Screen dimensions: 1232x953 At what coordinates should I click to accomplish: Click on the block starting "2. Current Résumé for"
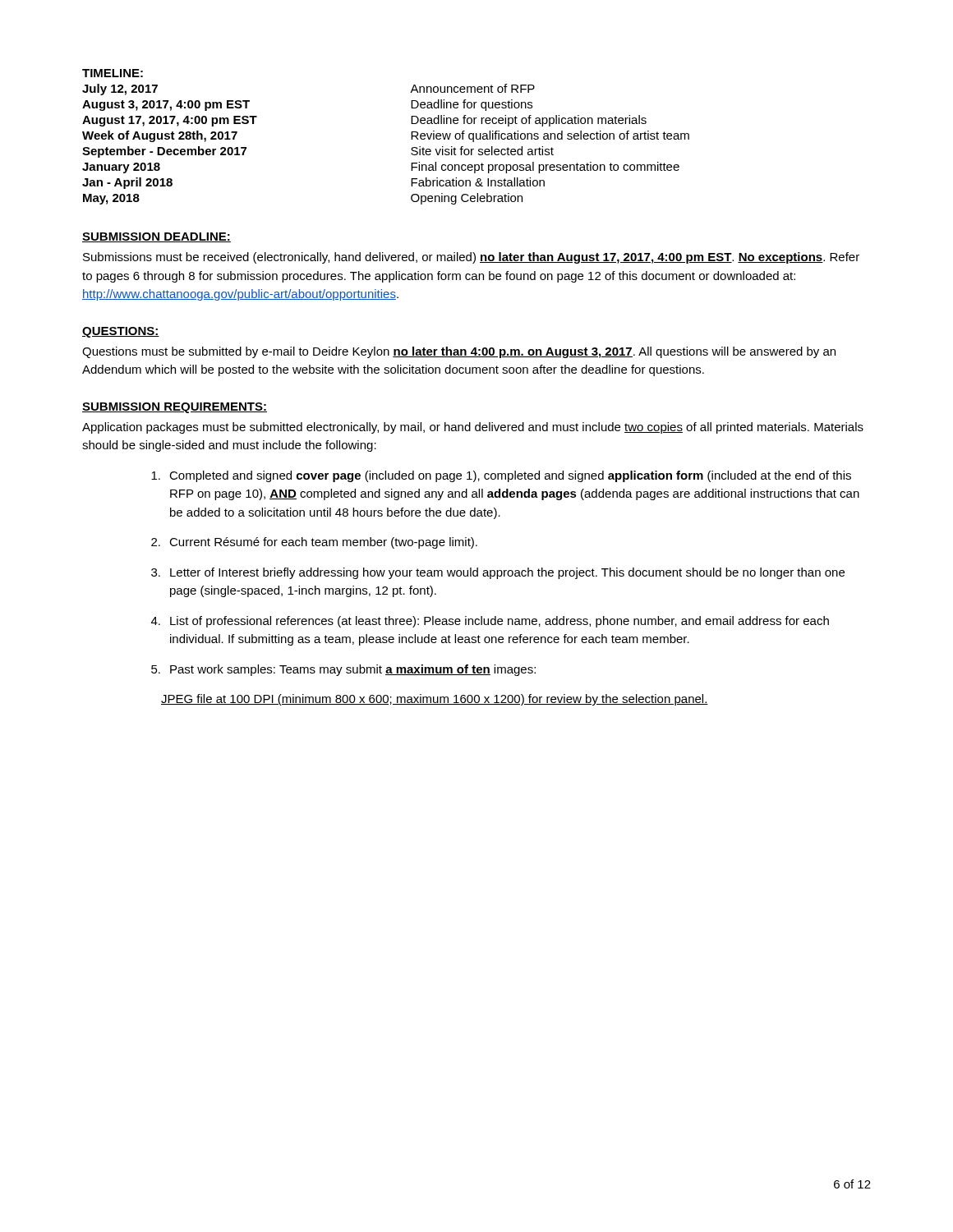(x=314, y=543)
